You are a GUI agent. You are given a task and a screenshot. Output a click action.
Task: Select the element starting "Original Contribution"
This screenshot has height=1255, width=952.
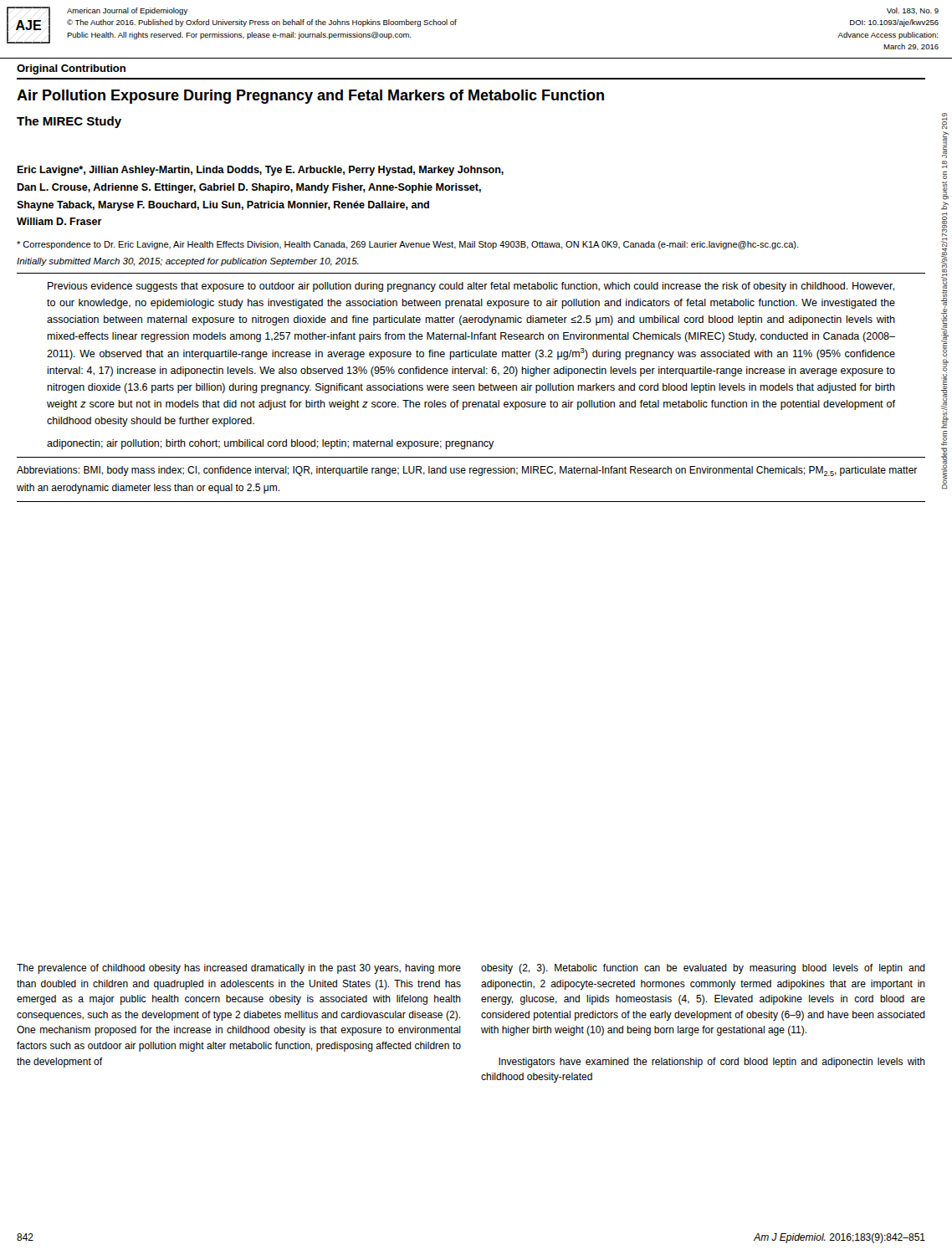[x=71, y=68]
